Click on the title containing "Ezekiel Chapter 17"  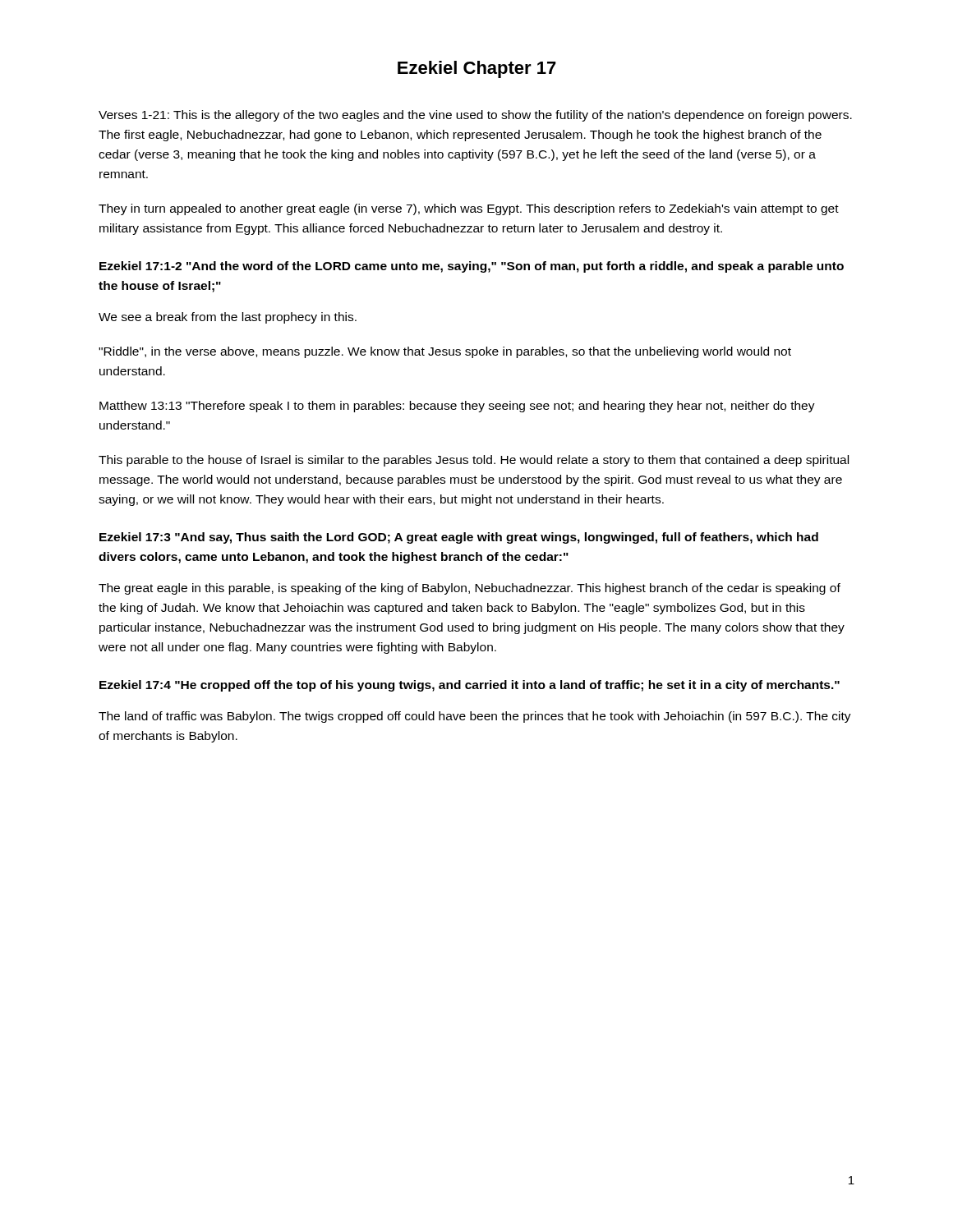[476, 68]
